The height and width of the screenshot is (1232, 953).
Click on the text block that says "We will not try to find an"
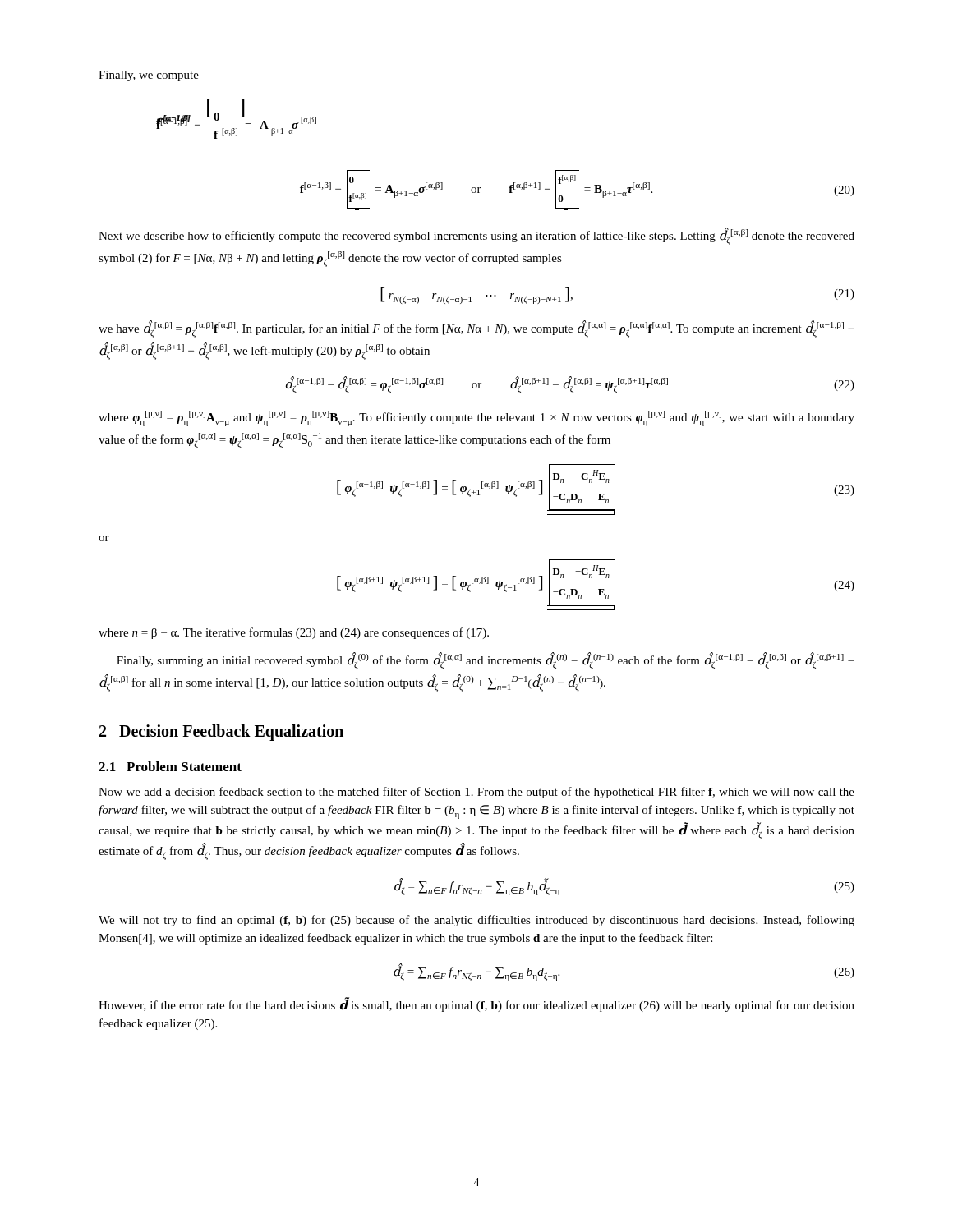(476, 929)
